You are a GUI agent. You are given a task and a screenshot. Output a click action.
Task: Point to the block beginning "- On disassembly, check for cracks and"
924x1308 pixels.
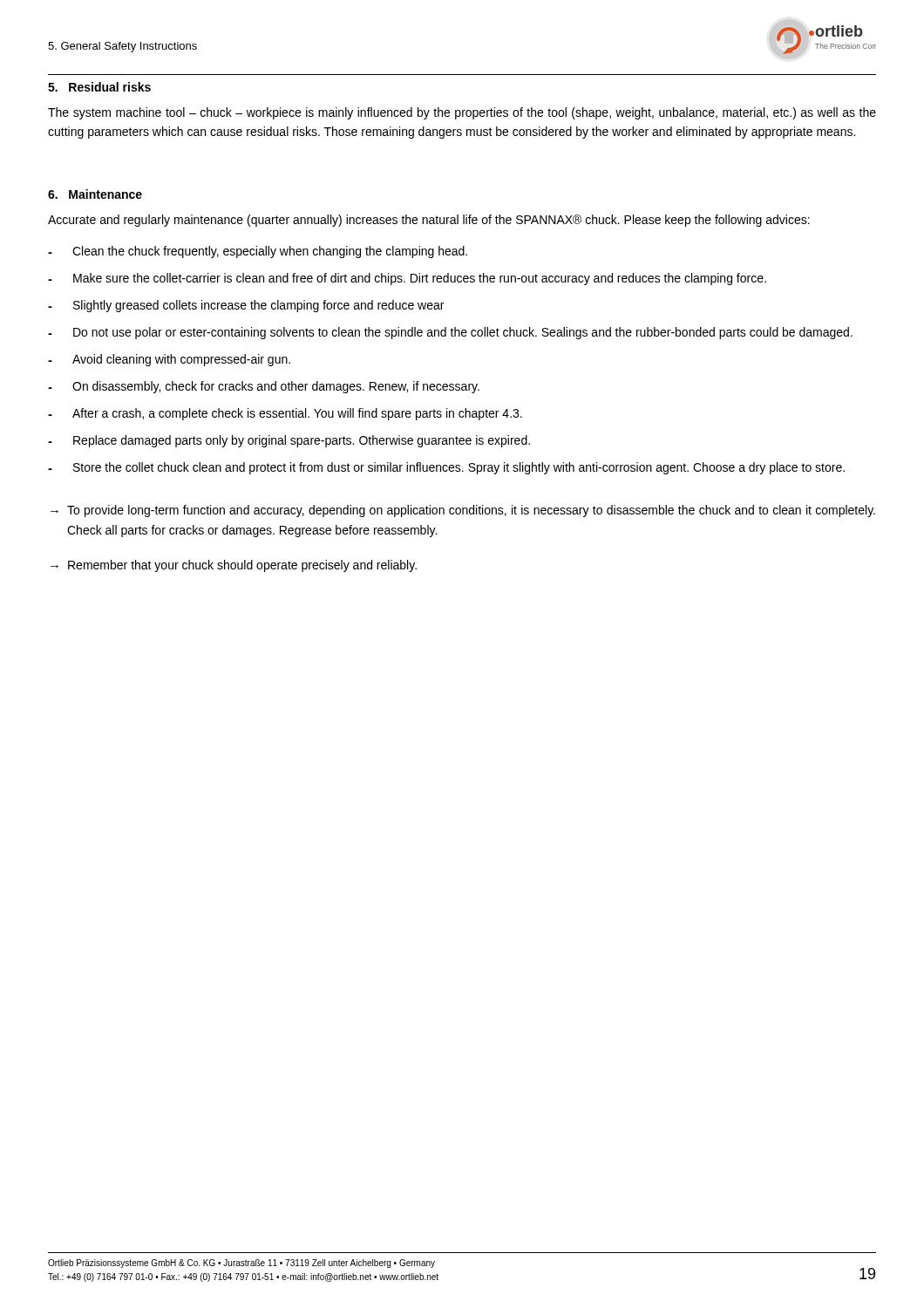click(462, 387)
